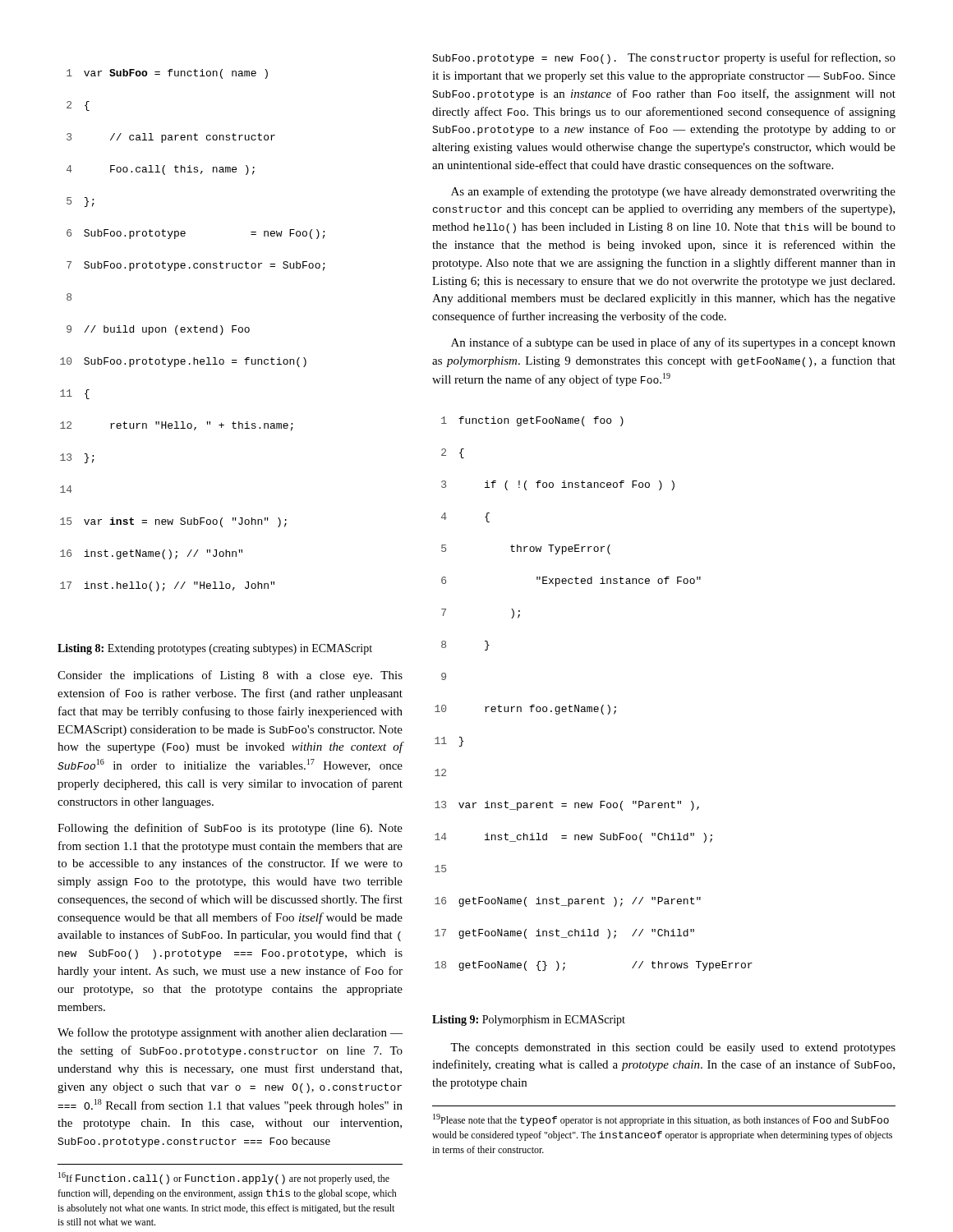Image resolution: width=953 pixels, height=1232 pixels.
Task: Point to the element starting "SubFoo.prototype = new Foo()."
Action: coord(664,219)
